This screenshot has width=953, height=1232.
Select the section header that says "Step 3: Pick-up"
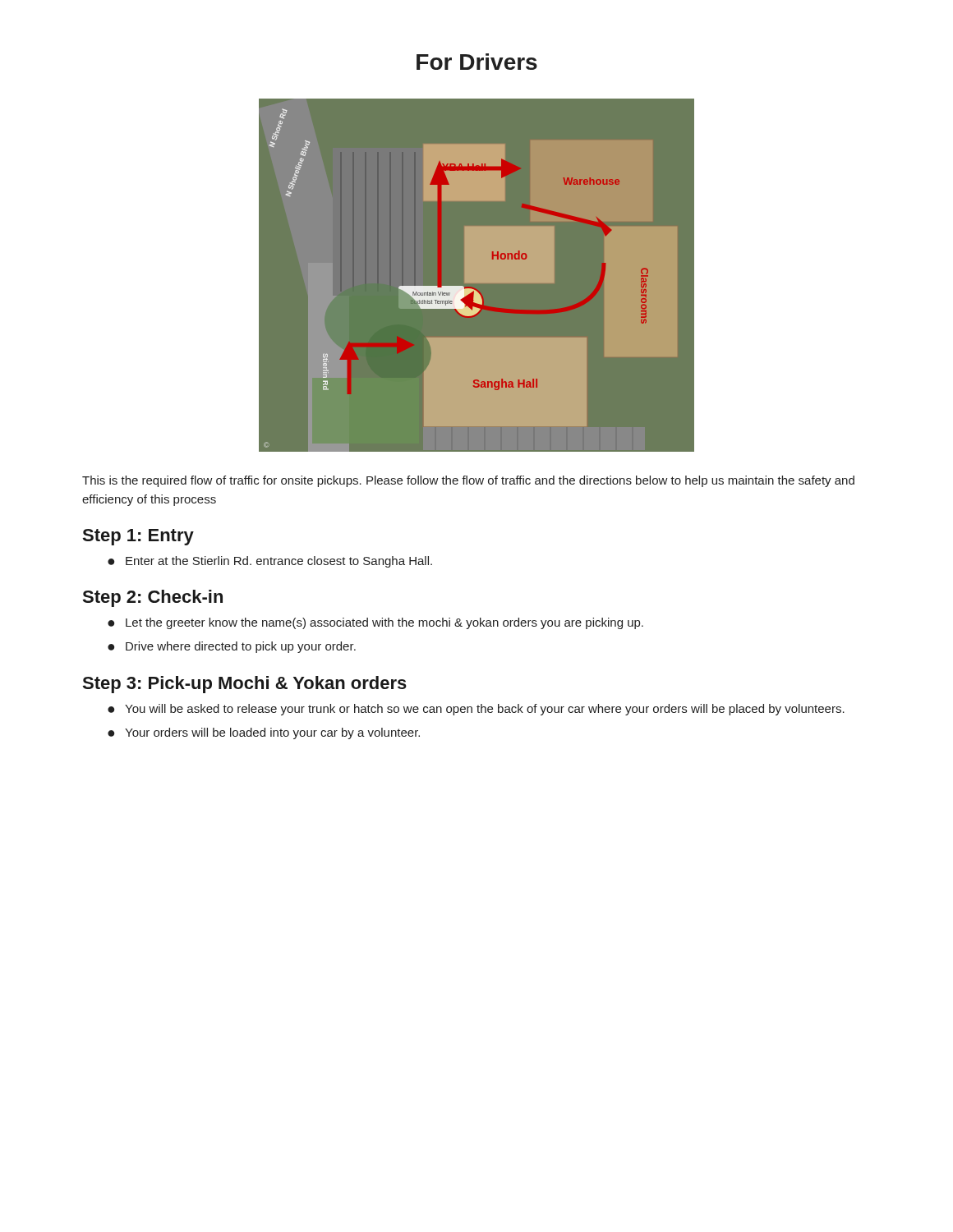click(x=245, y=683)
